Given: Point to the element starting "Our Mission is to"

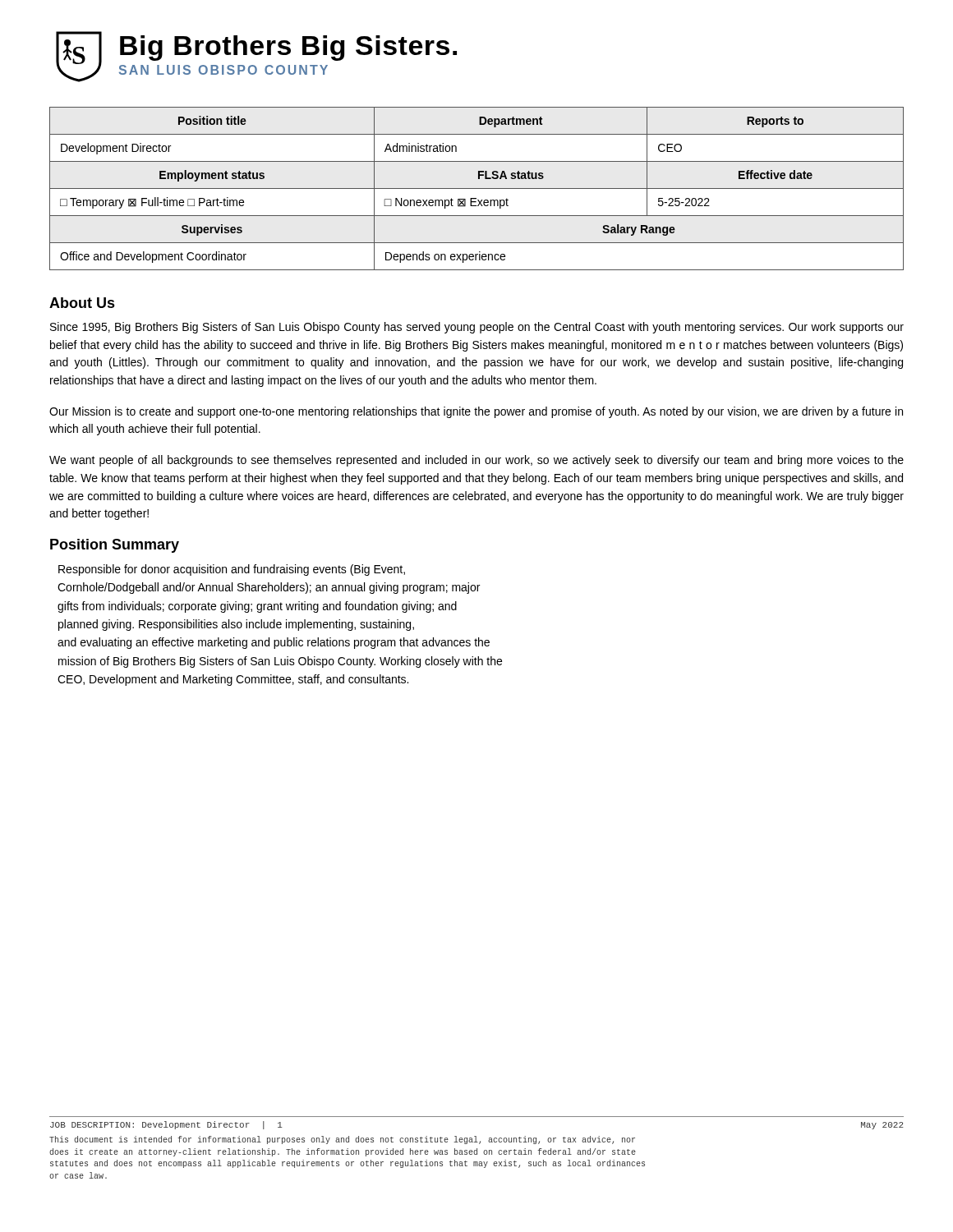Looking at the screenshot, I should 476,420.
